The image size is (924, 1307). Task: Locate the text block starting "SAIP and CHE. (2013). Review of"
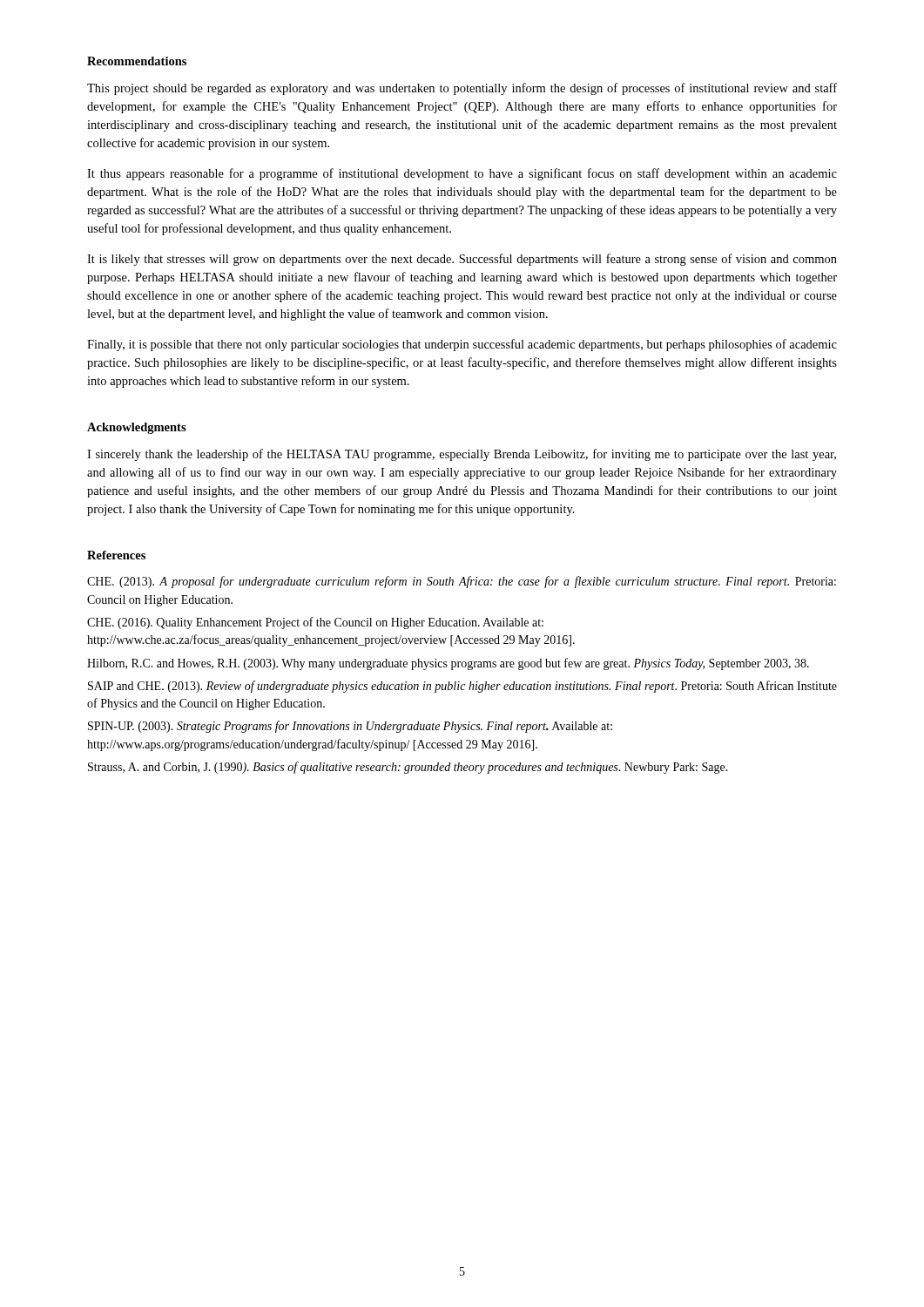pos(462,695)
